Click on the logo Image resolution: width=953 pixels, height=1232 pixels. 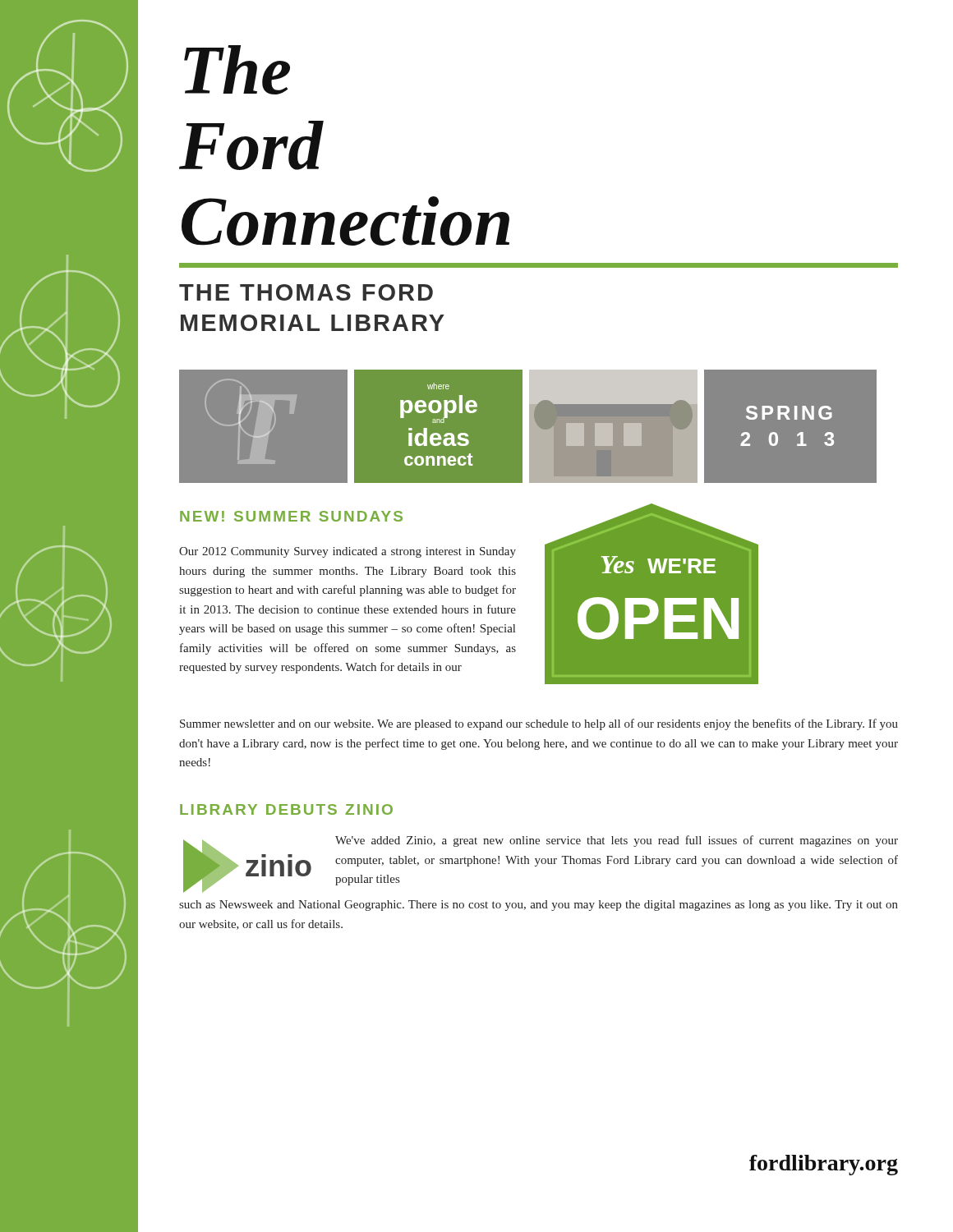coord(251,866)
